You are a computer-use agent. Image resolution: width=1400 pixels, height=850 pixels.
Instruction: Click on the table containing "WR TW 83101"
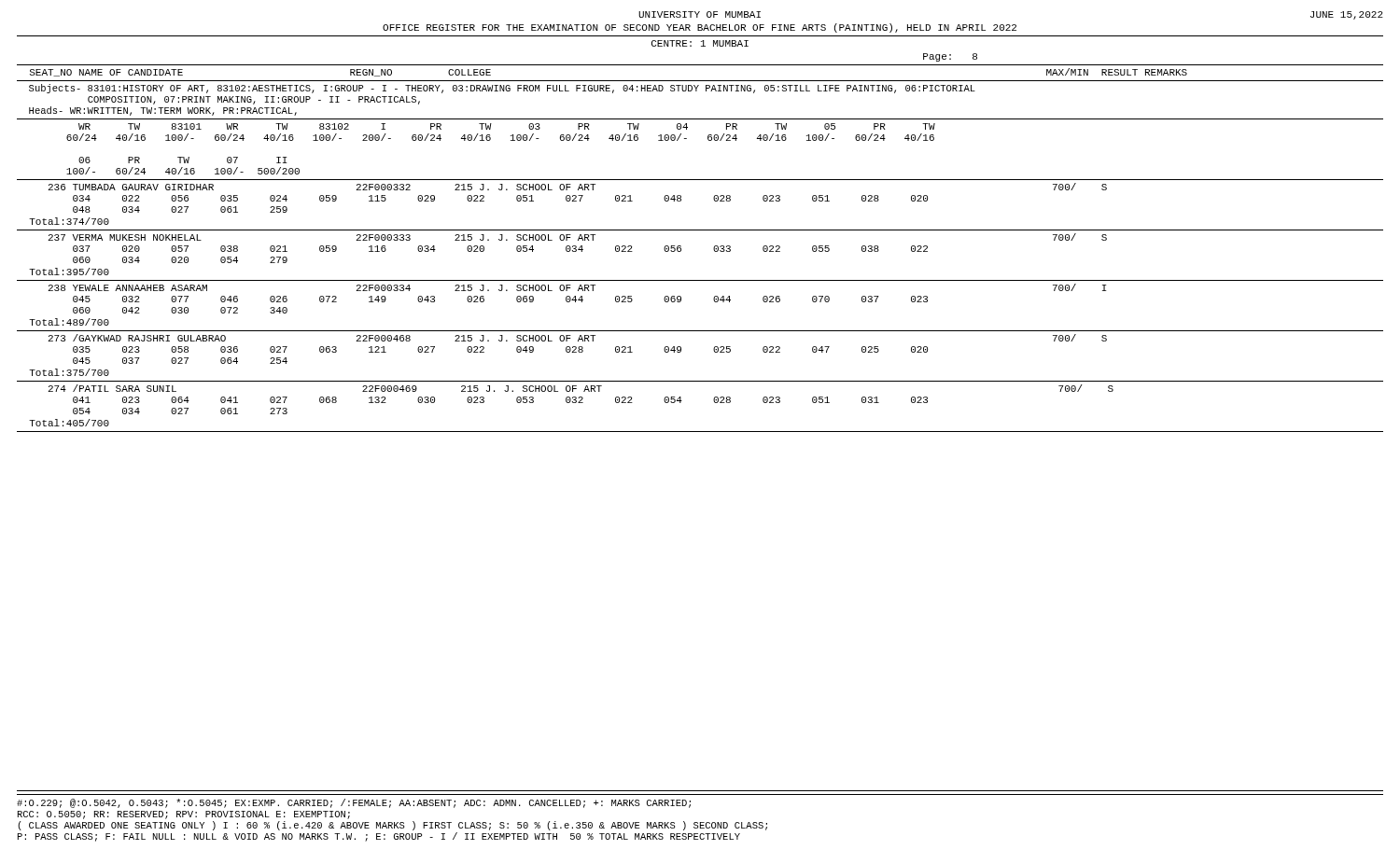[x=700, y=149]
